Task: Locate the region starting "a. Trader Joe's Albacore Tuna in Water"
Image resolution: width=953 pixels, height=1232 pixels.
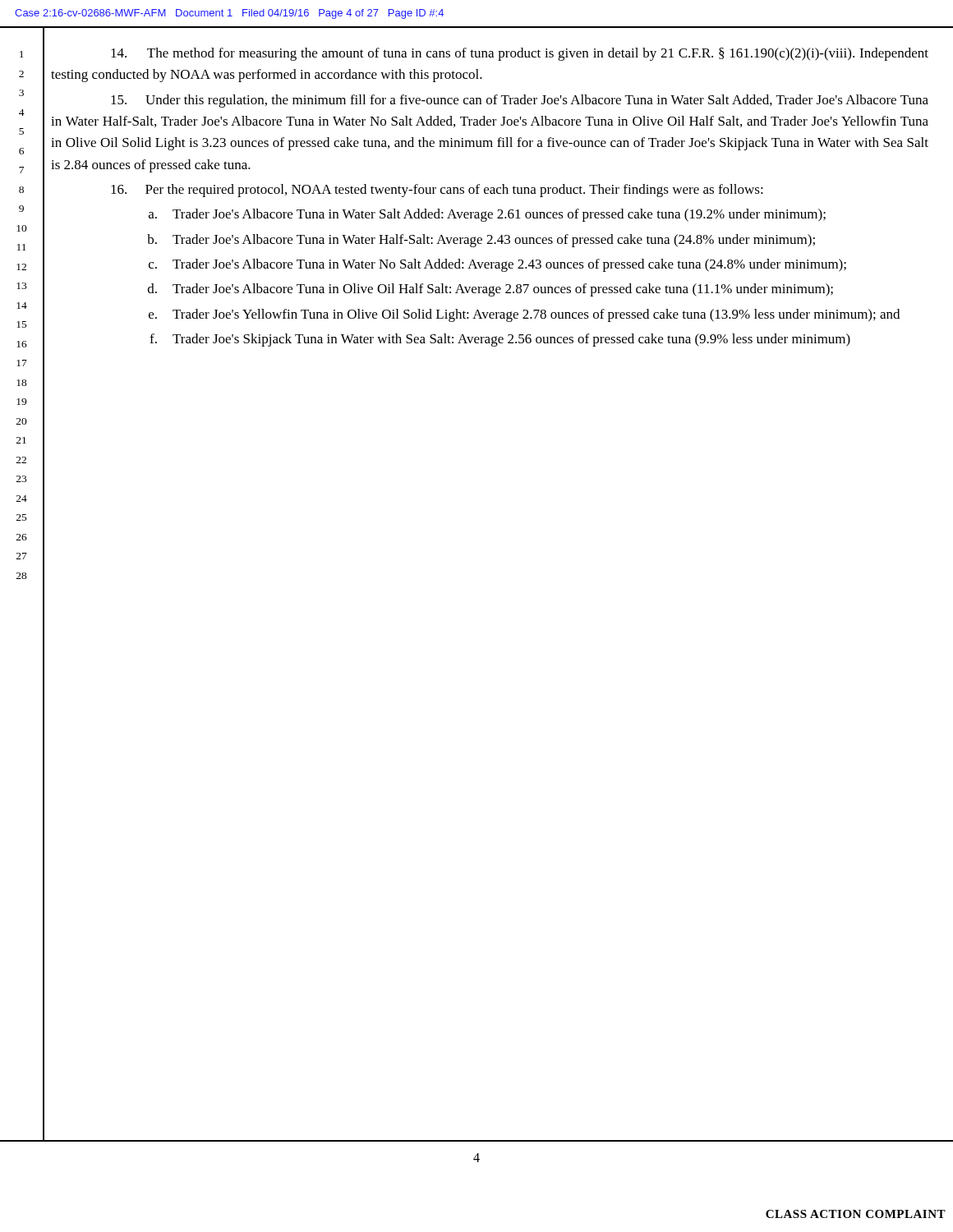Action: click(490, 215)
